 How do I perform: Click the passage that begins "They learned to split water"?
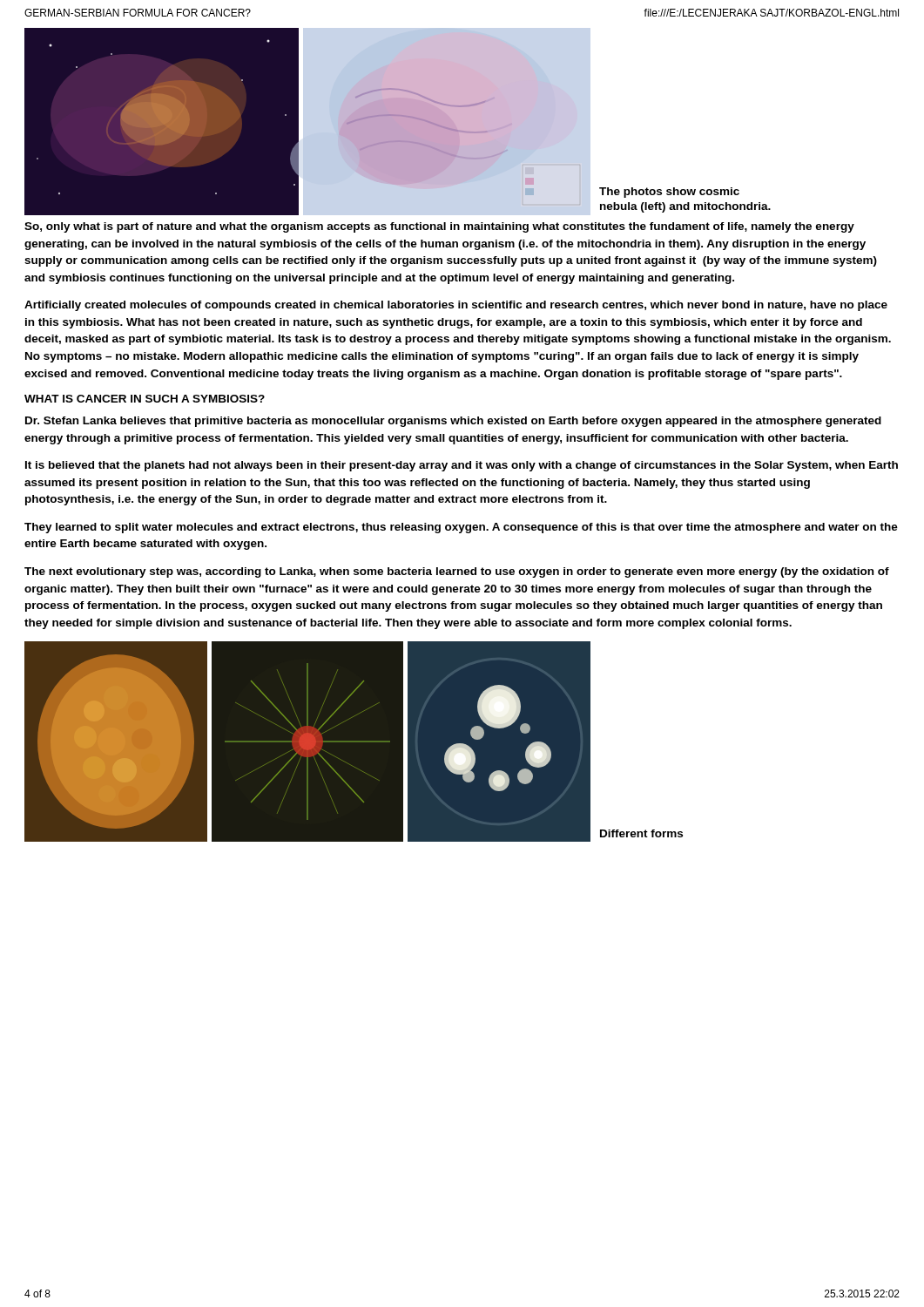(461, 535)
